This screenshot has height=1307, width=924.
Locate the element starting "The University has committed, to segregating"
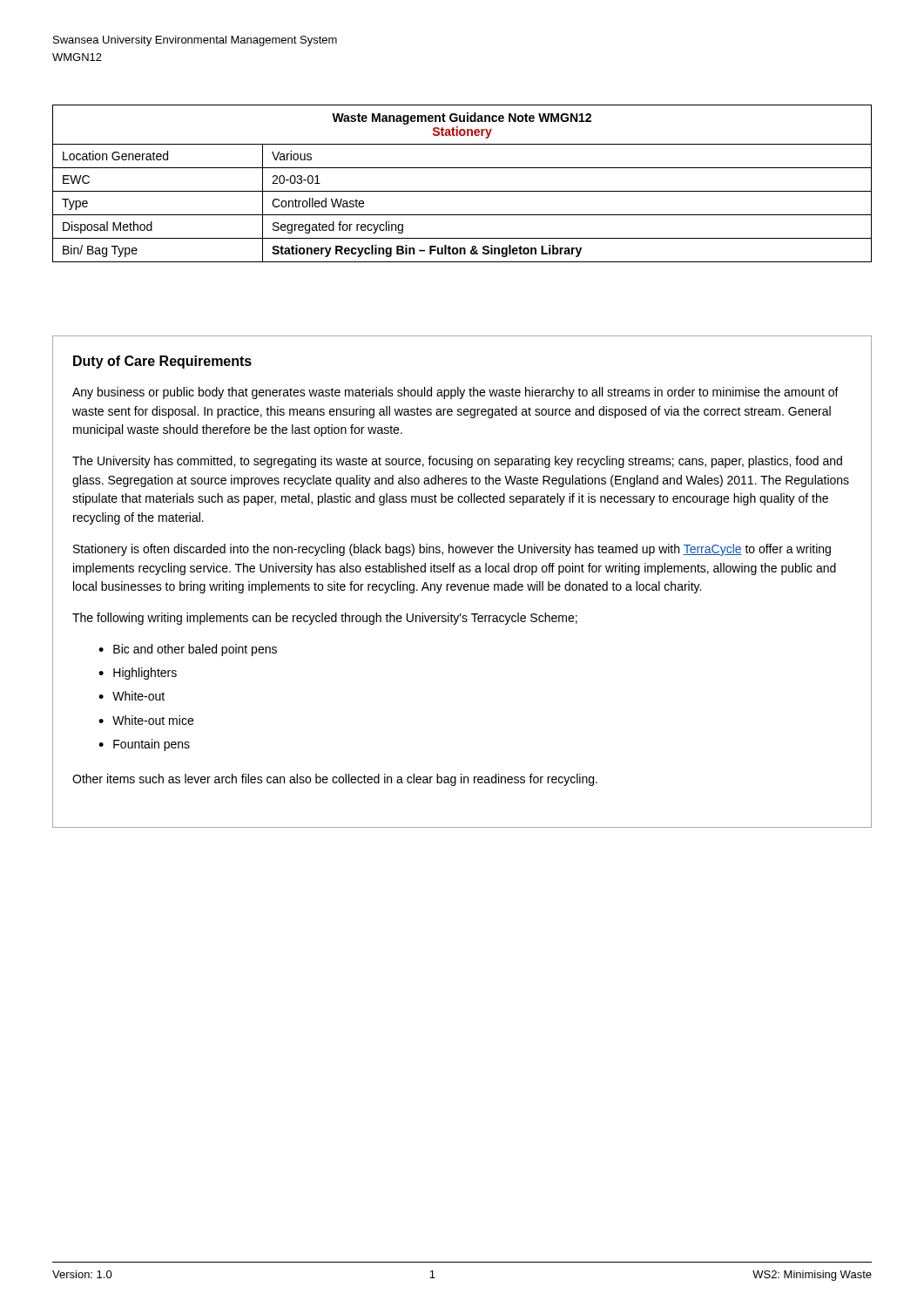461,489
